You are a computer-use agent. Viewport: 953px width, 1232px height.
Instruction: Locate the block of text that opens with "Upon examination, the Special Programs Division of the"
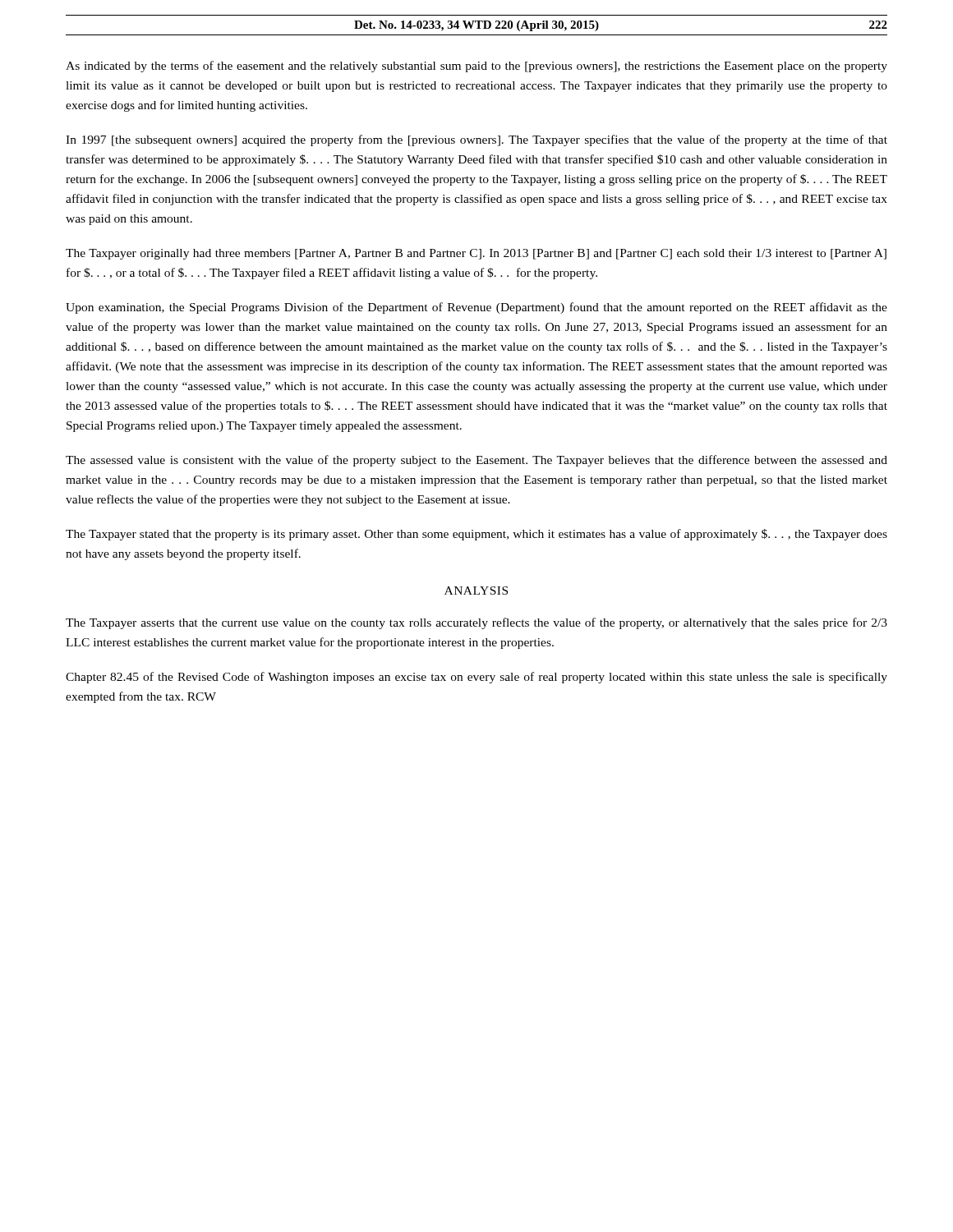(x=476, y=366)
